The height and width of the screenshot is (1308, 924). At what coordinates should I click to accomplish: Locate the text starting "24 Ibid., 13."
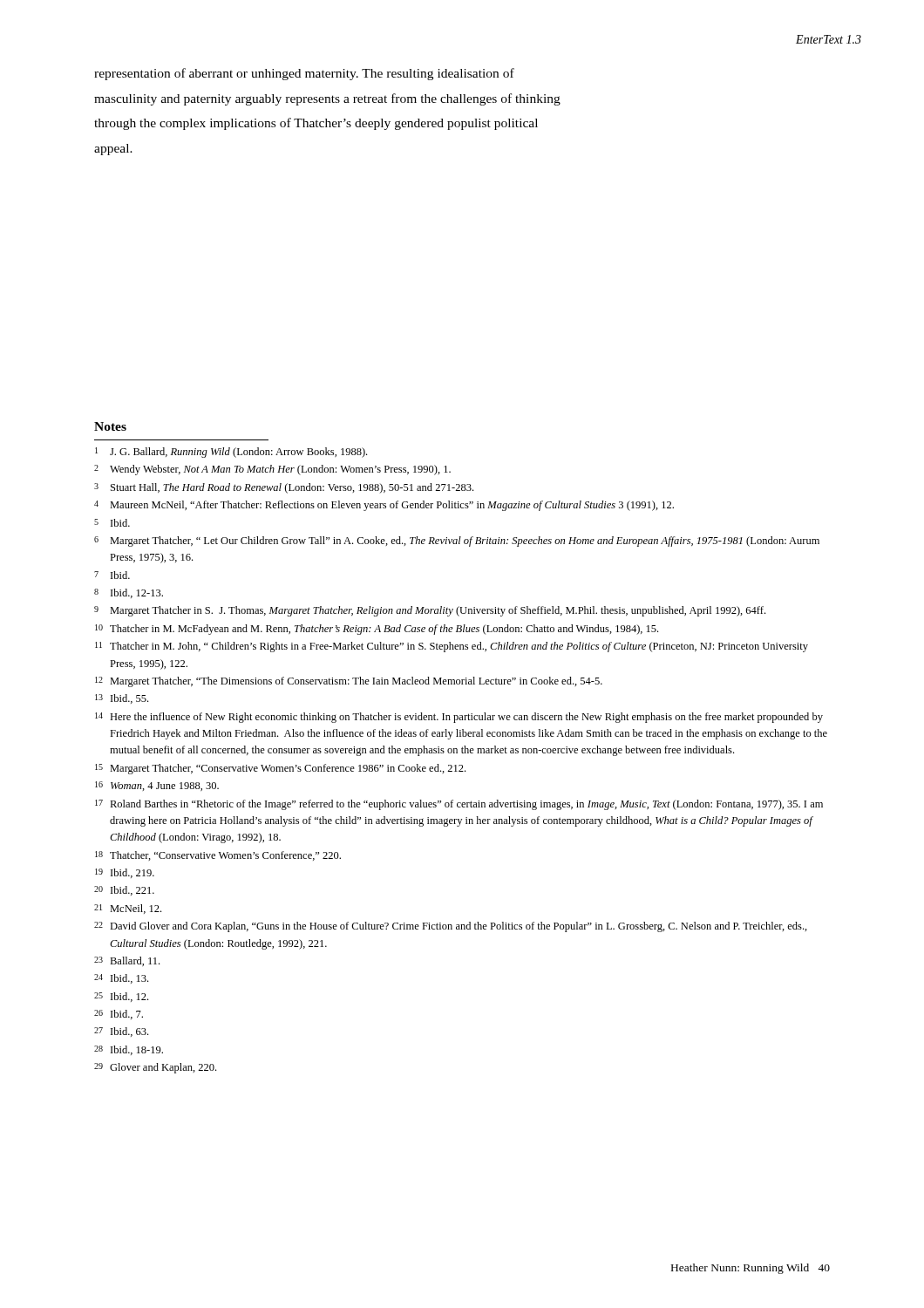tap(122, 978)
